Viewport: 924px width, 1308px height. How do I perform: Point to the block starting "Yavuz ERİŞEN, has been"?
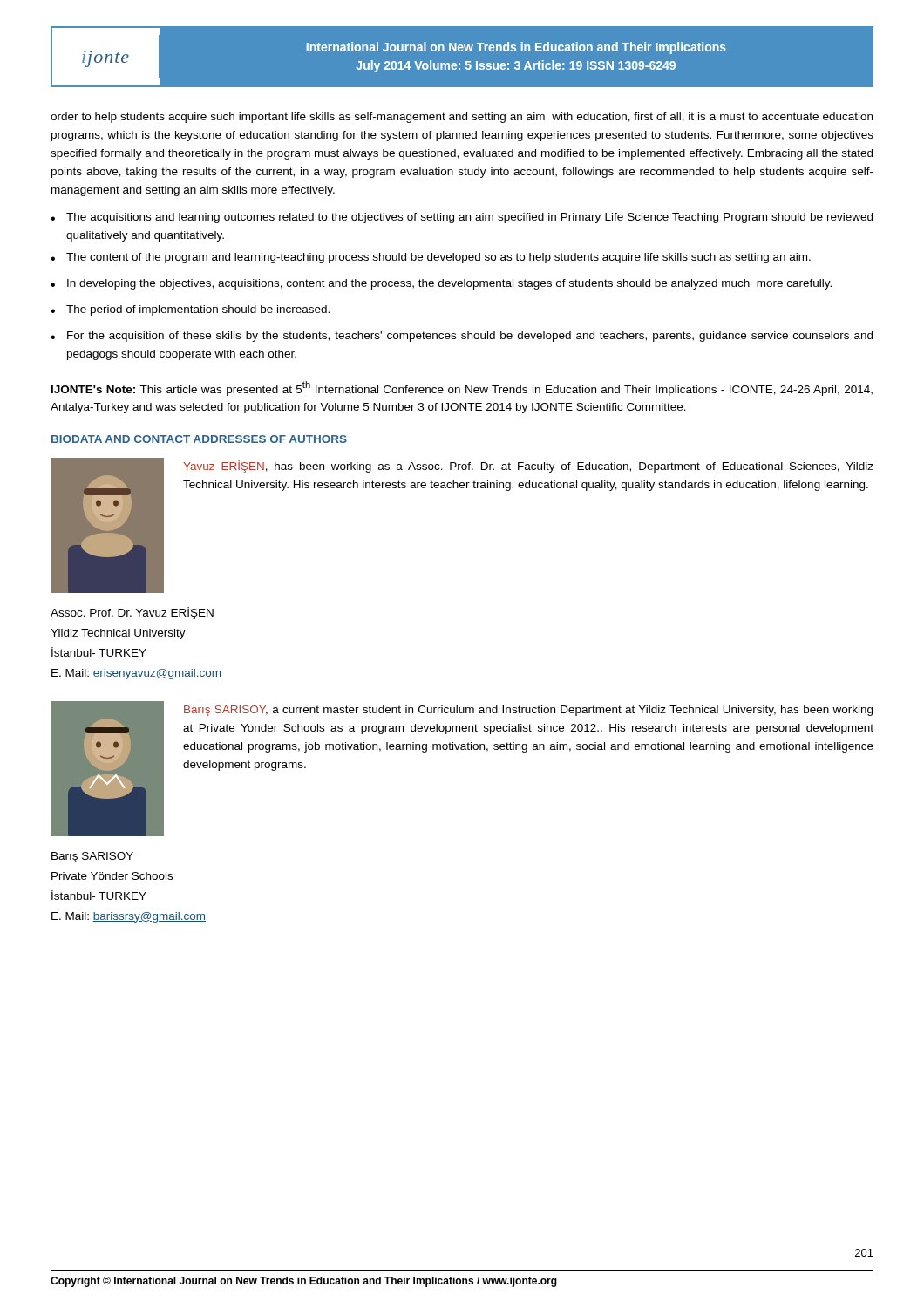pyautogui.click(x=528, y=475)
